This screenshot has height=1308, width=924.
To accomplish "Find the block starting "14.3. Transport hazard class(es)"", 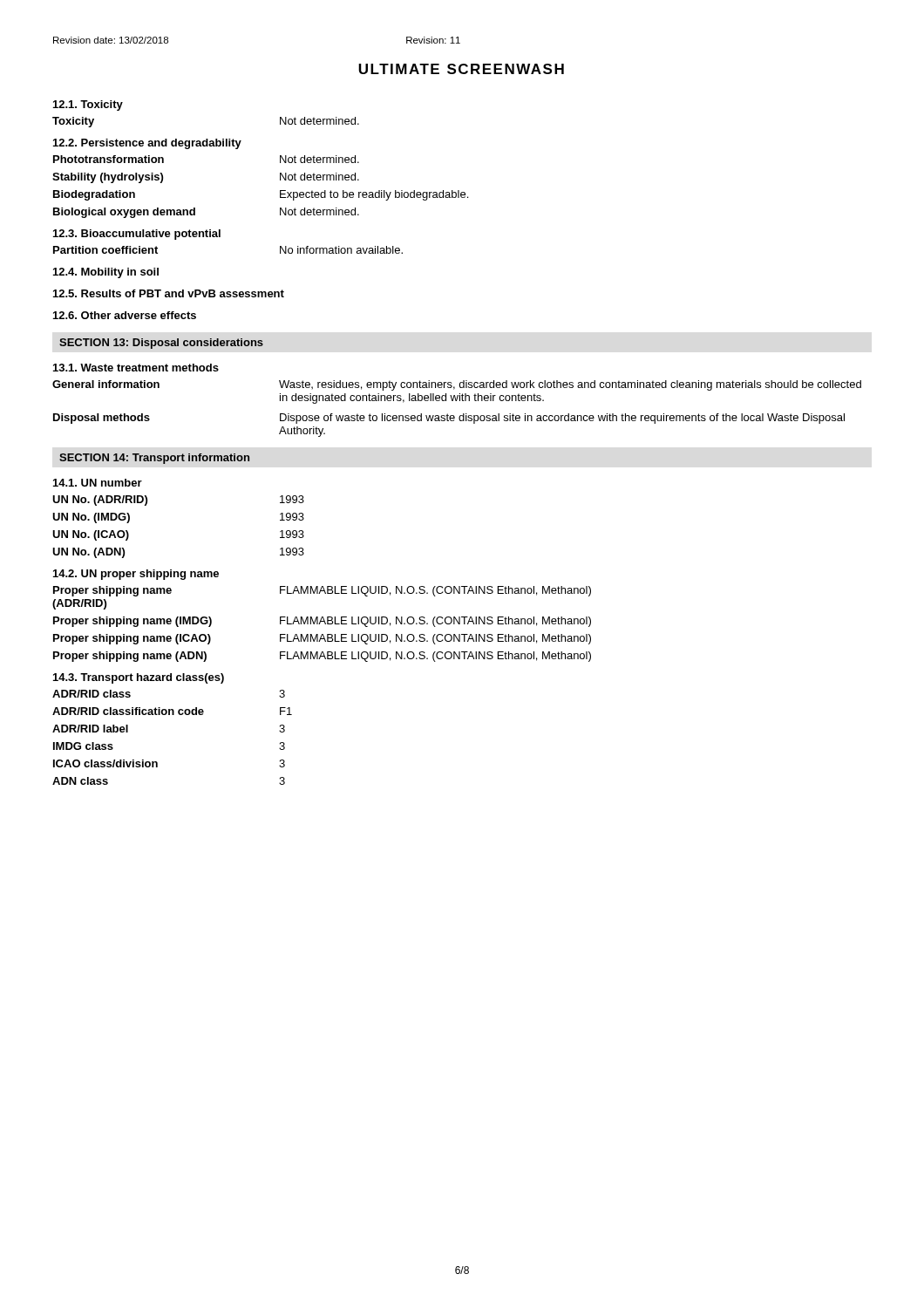I will point(138,677).
